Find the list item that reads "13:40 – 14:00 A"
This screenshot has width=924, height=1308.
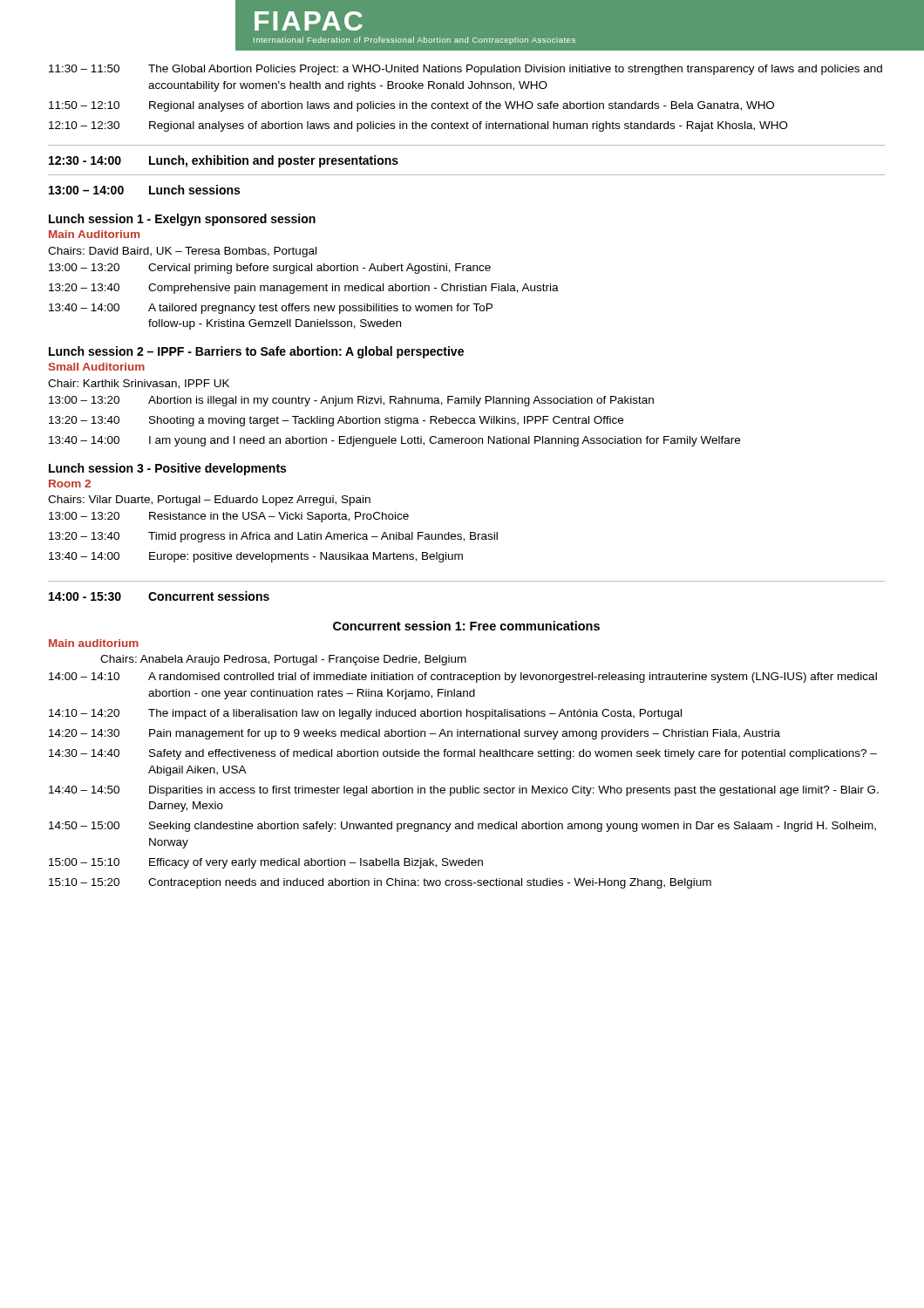[466, 316]
